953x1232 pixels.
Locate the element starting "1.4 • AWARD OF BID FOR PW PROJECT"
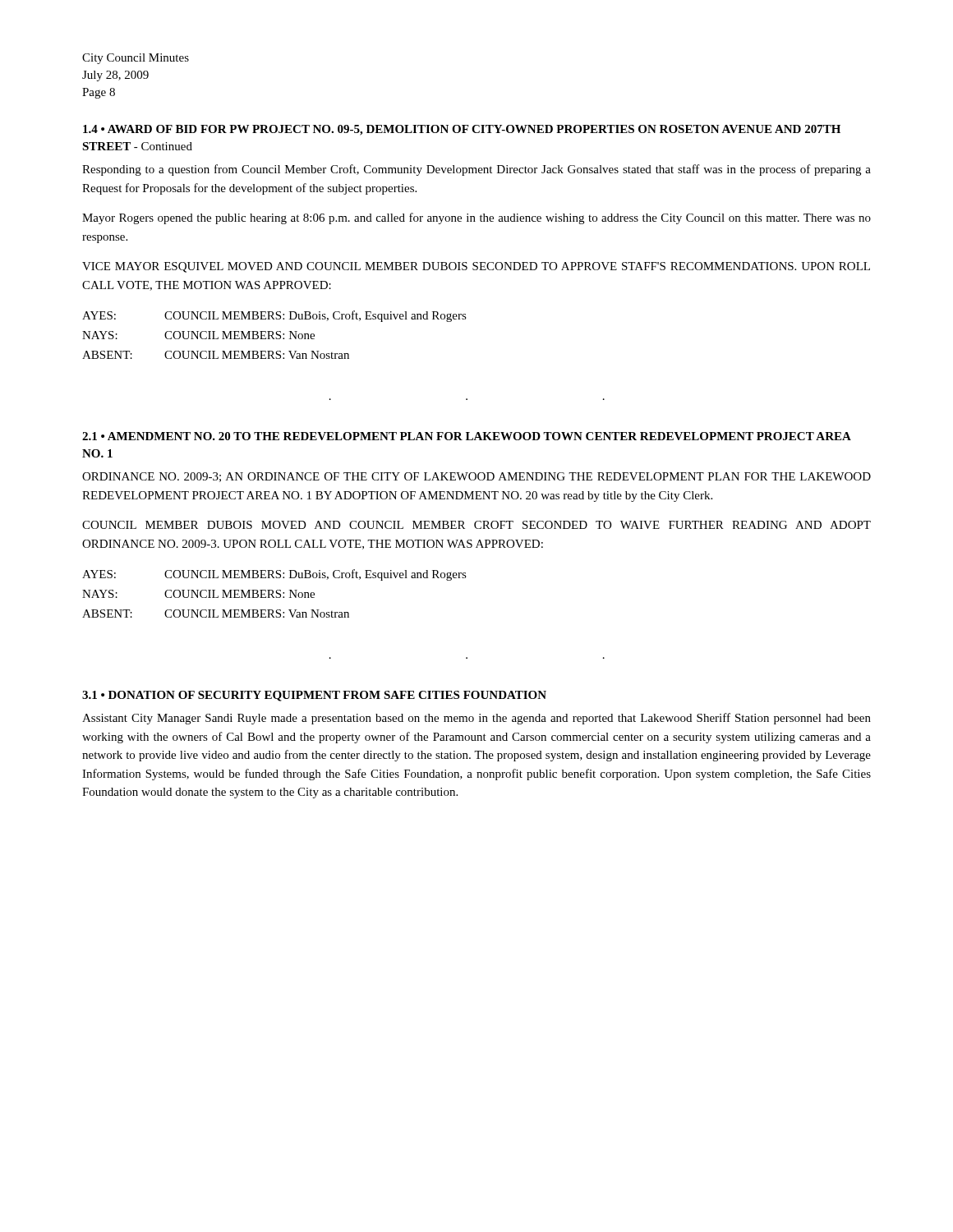461,138
